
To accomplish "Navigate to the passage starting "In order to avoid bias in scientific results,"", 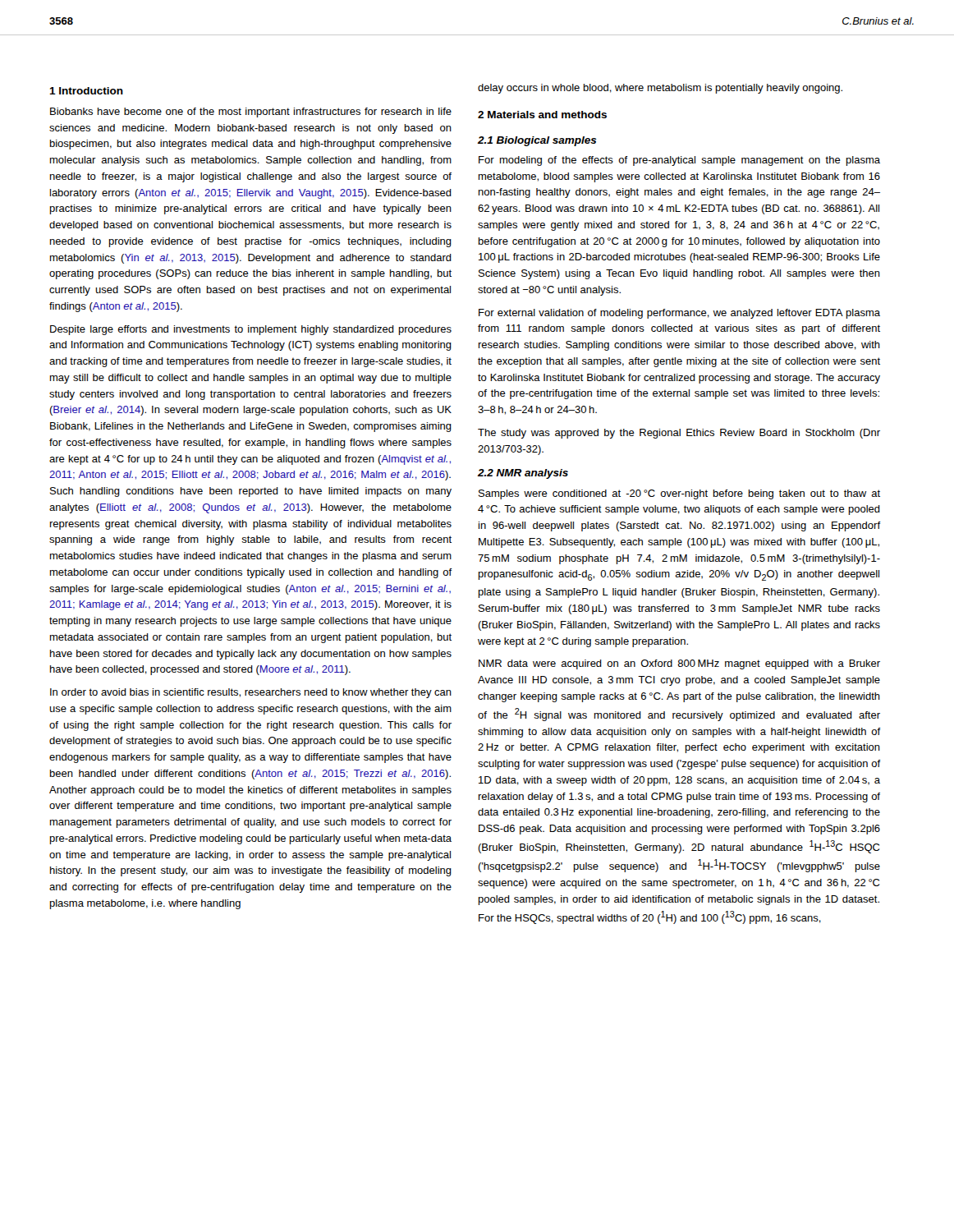I will click(250, 798).
